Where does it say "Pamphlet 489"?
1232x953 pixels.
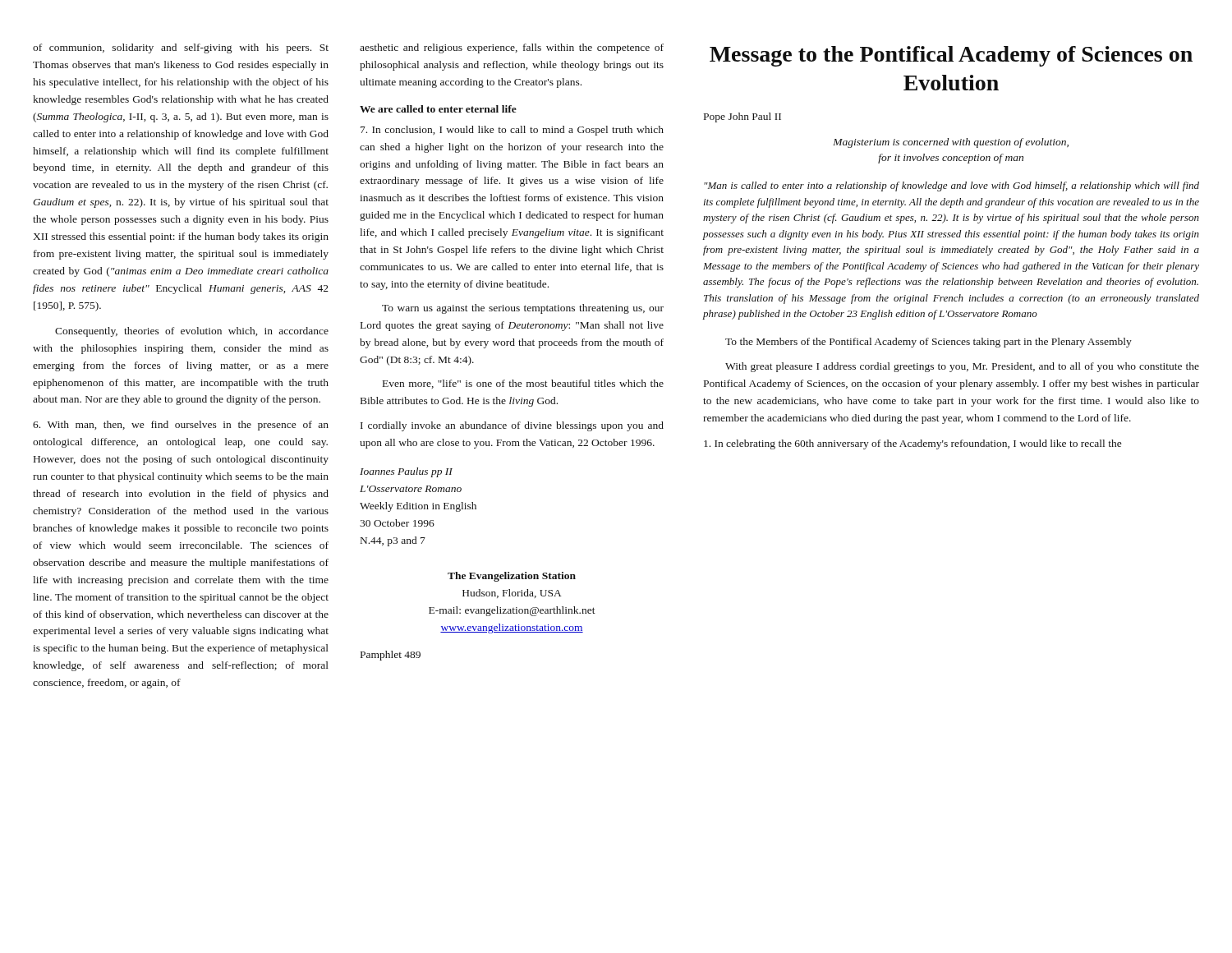(x=391, y=656)
